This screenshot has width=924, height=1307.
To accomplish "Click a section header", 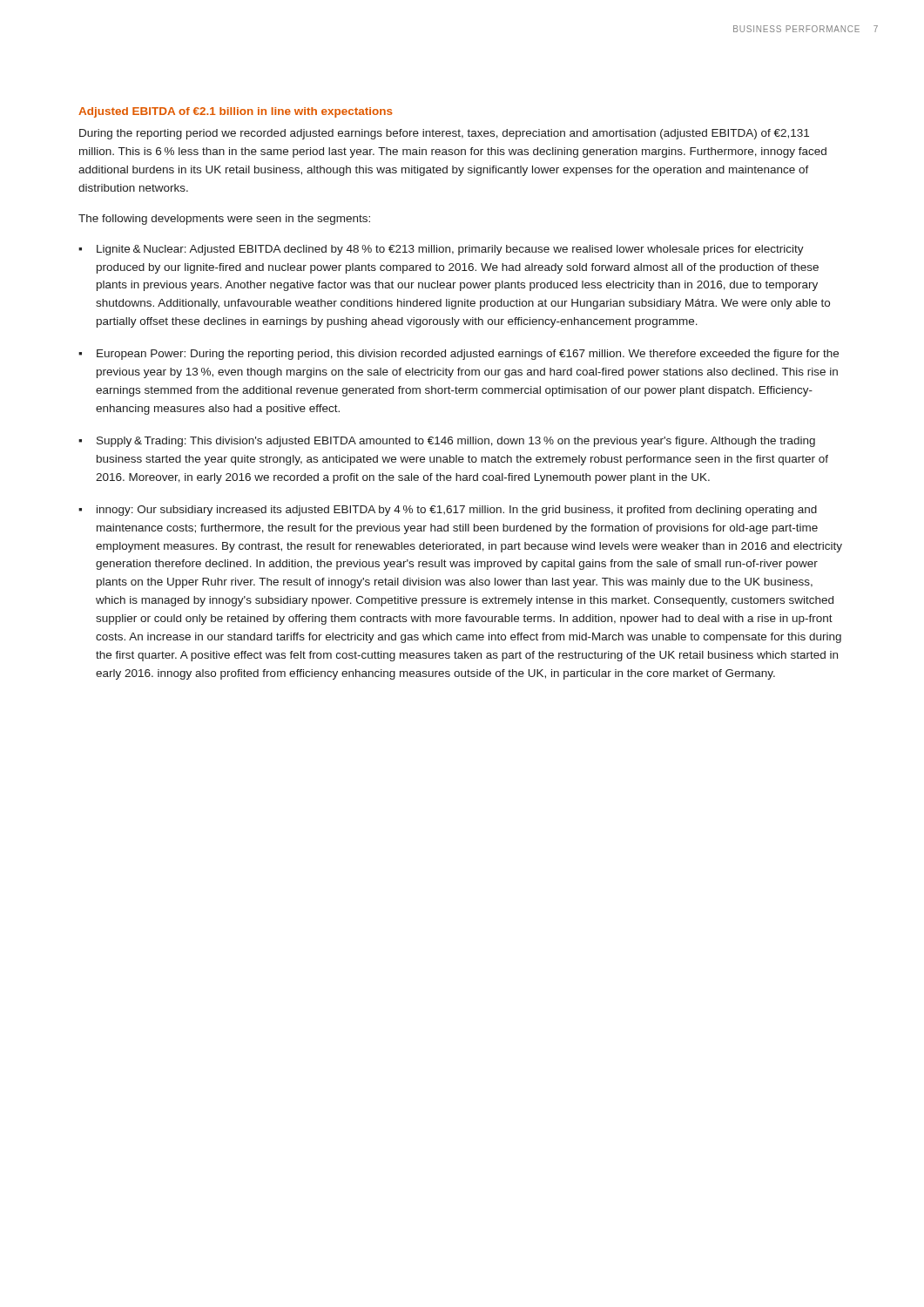I will pos(236,111).
